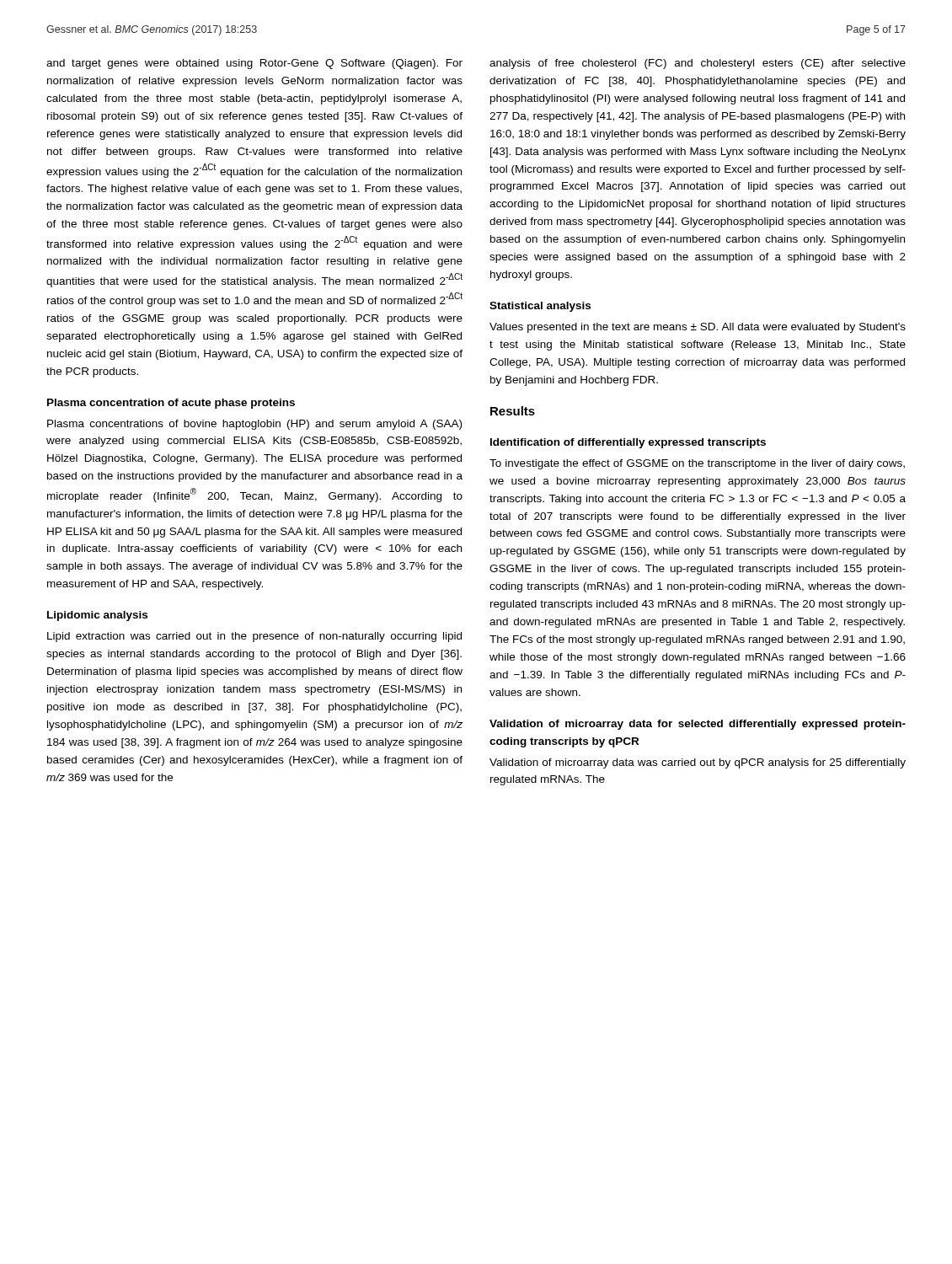The width and height of the screenshot is (952, 1264).
Task: Click on the text block that reads "Values presented in"
Action: pyautogui.click(x=698, y=354)
